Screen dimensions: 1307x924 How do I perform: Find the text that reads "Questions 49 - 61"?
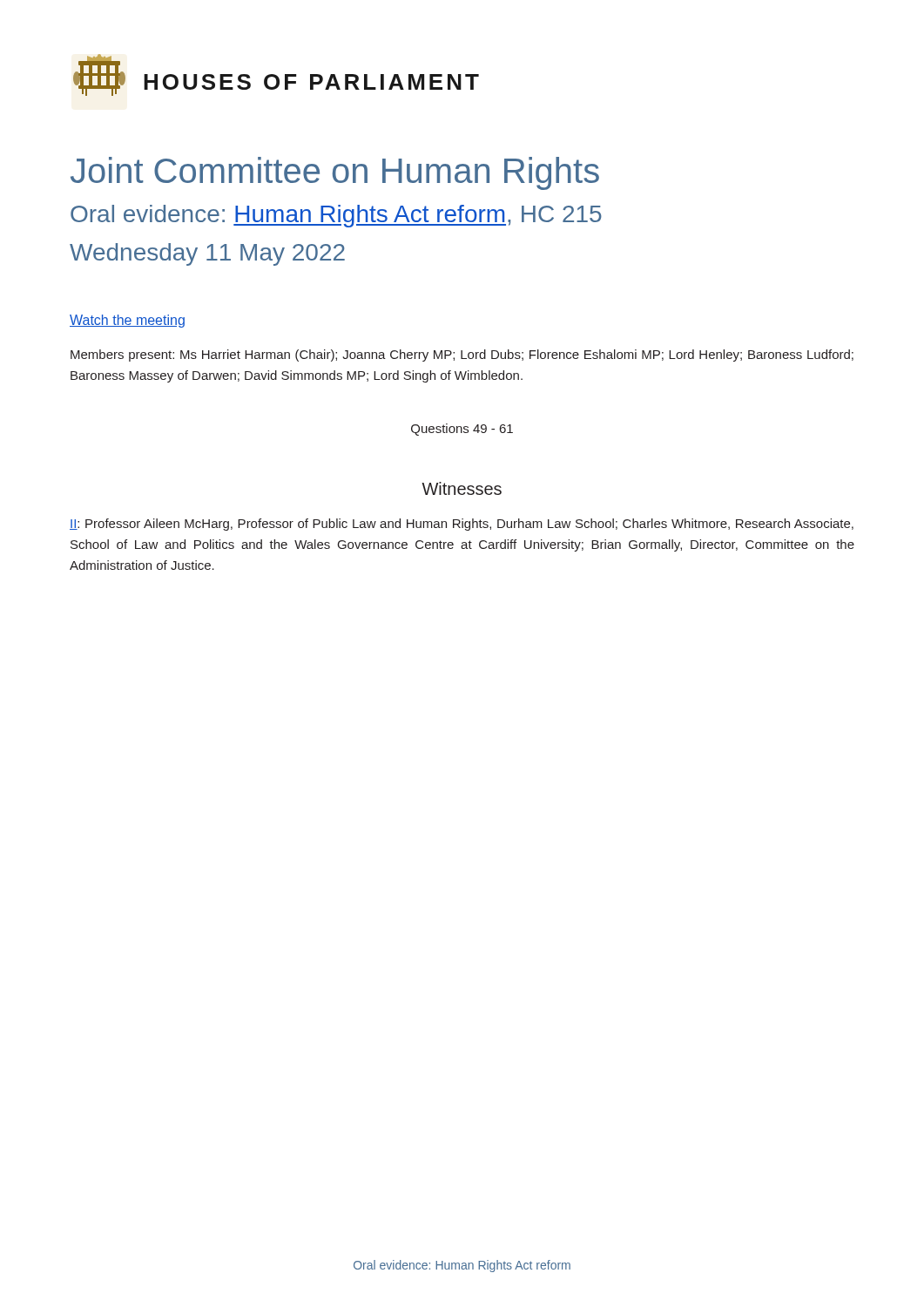pyautogui.click(x=462, y=428)
